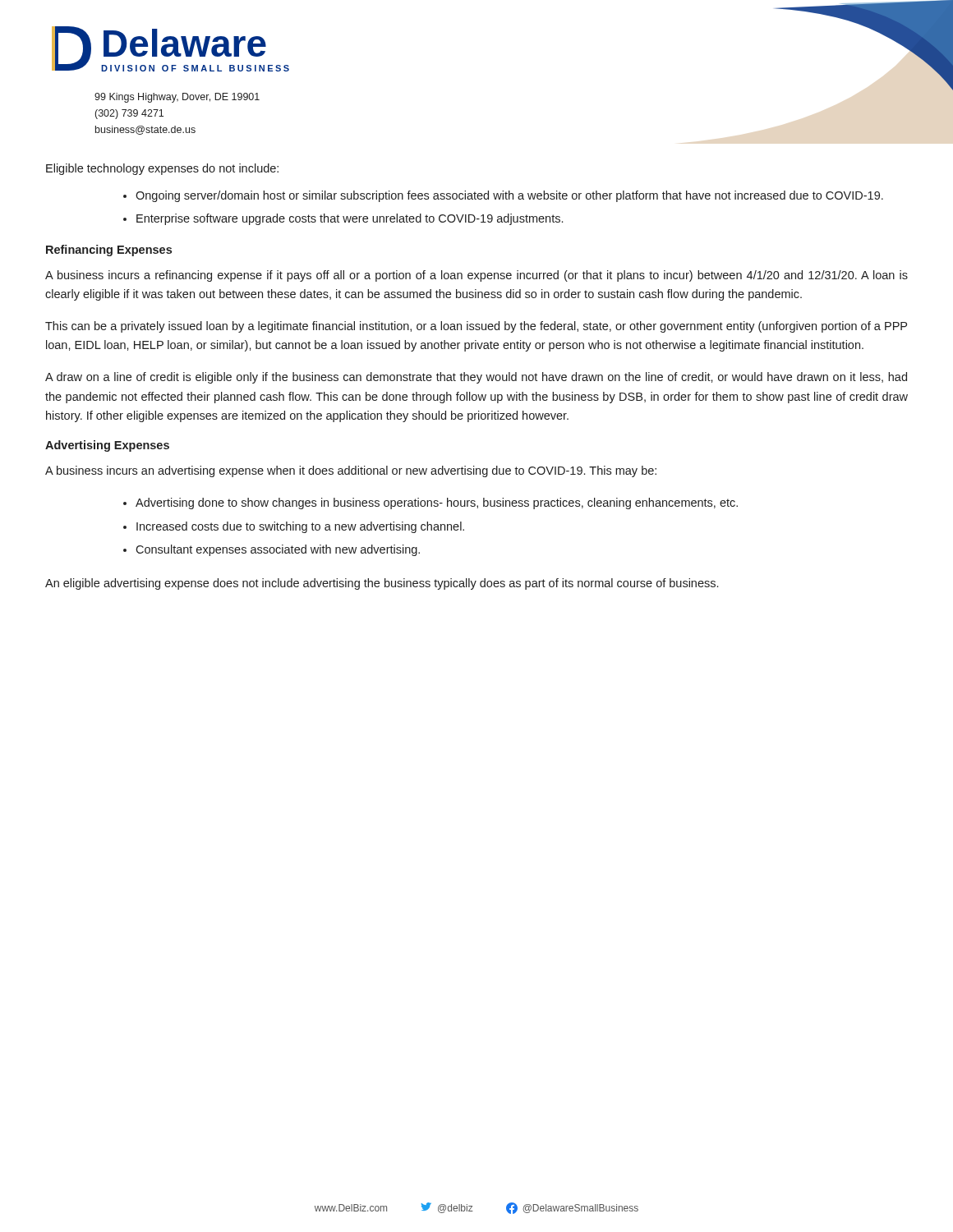This screenshot has height=1232, width=953.
Task: Locate the logo
Action: (168, 48)
